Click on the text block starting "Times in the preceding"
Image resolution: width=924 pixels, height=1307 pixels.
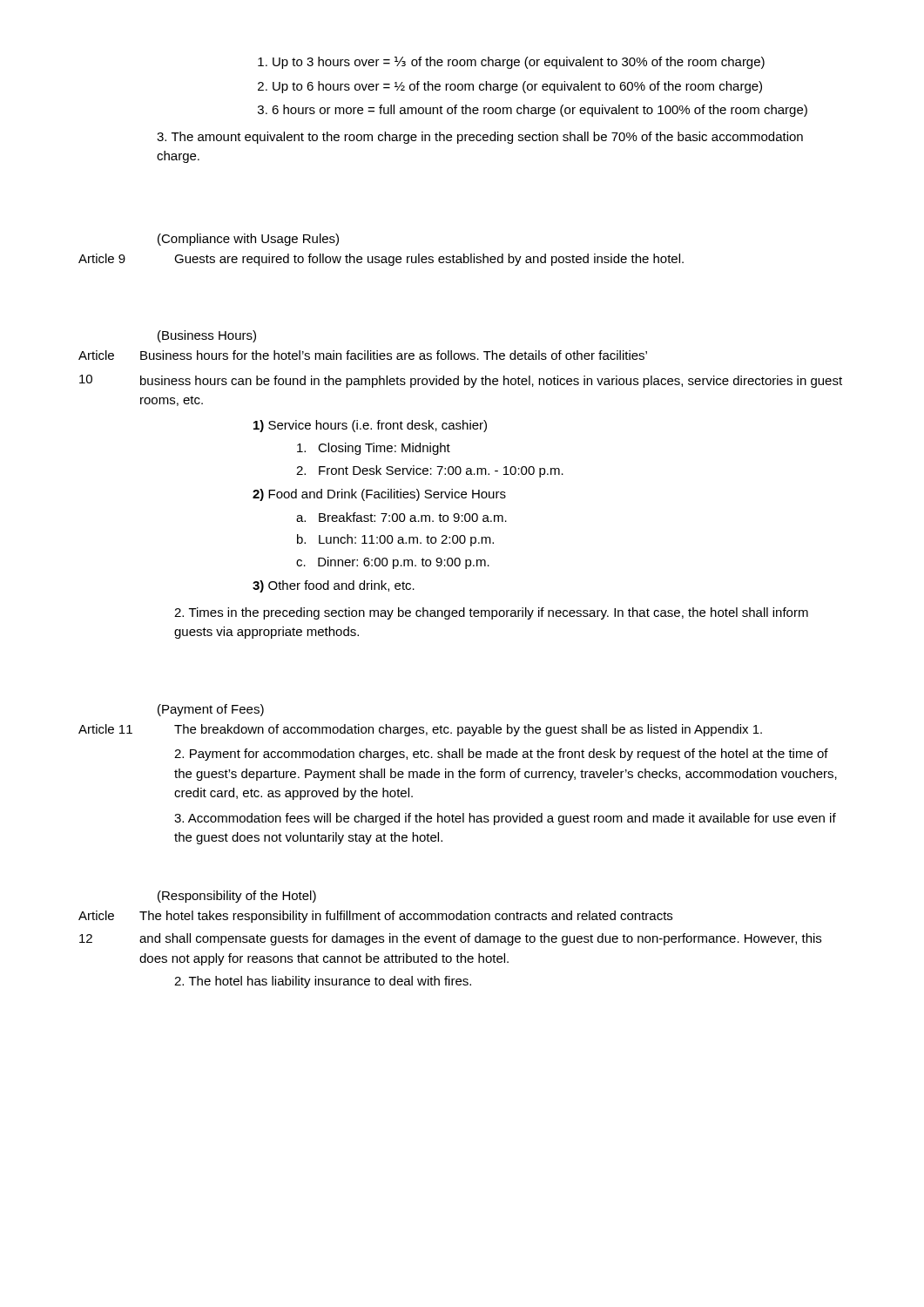[x=491, y=621]
